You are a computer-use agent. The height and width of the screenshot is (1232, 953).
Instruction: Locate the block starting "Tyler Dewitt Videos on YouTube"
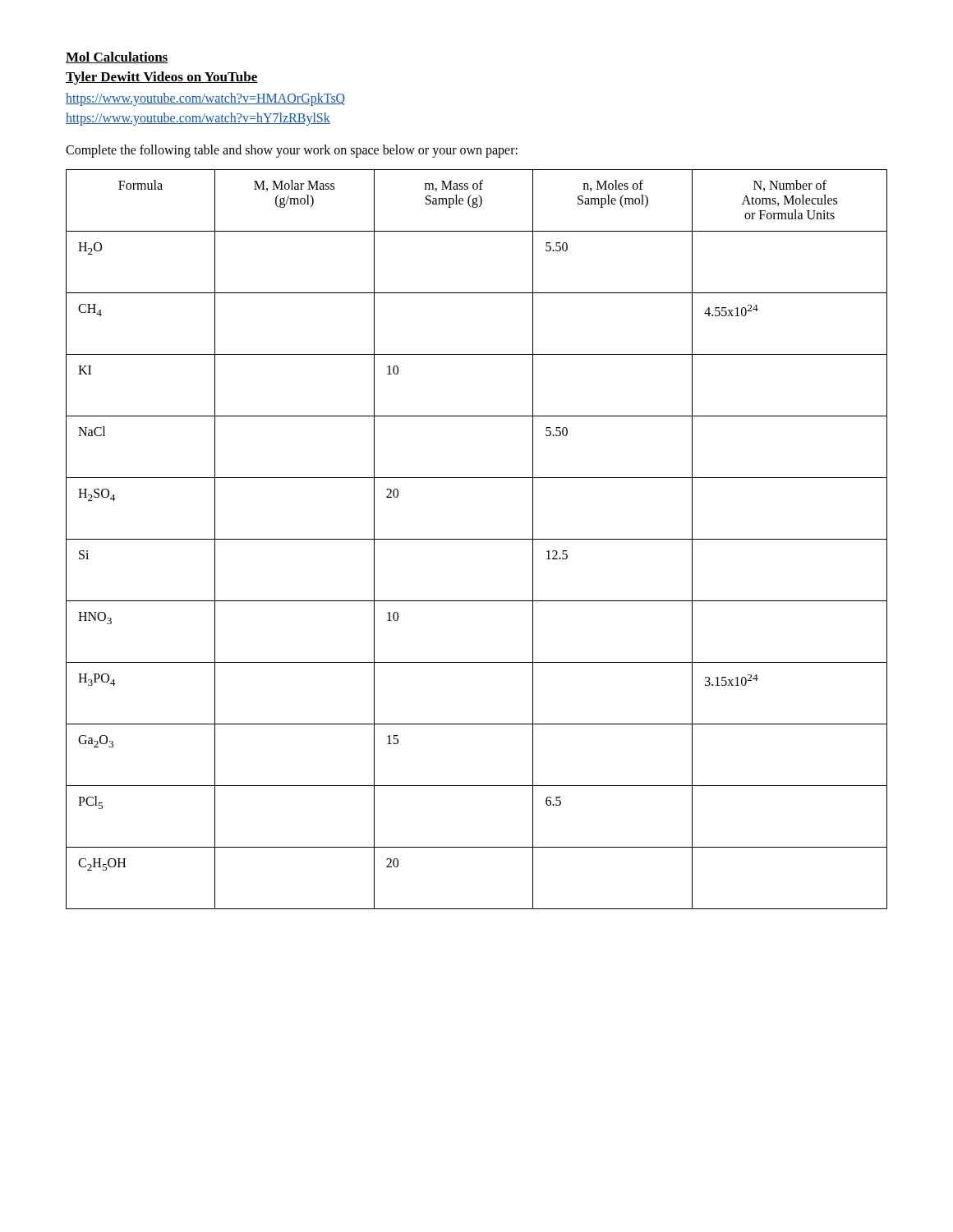162,77
